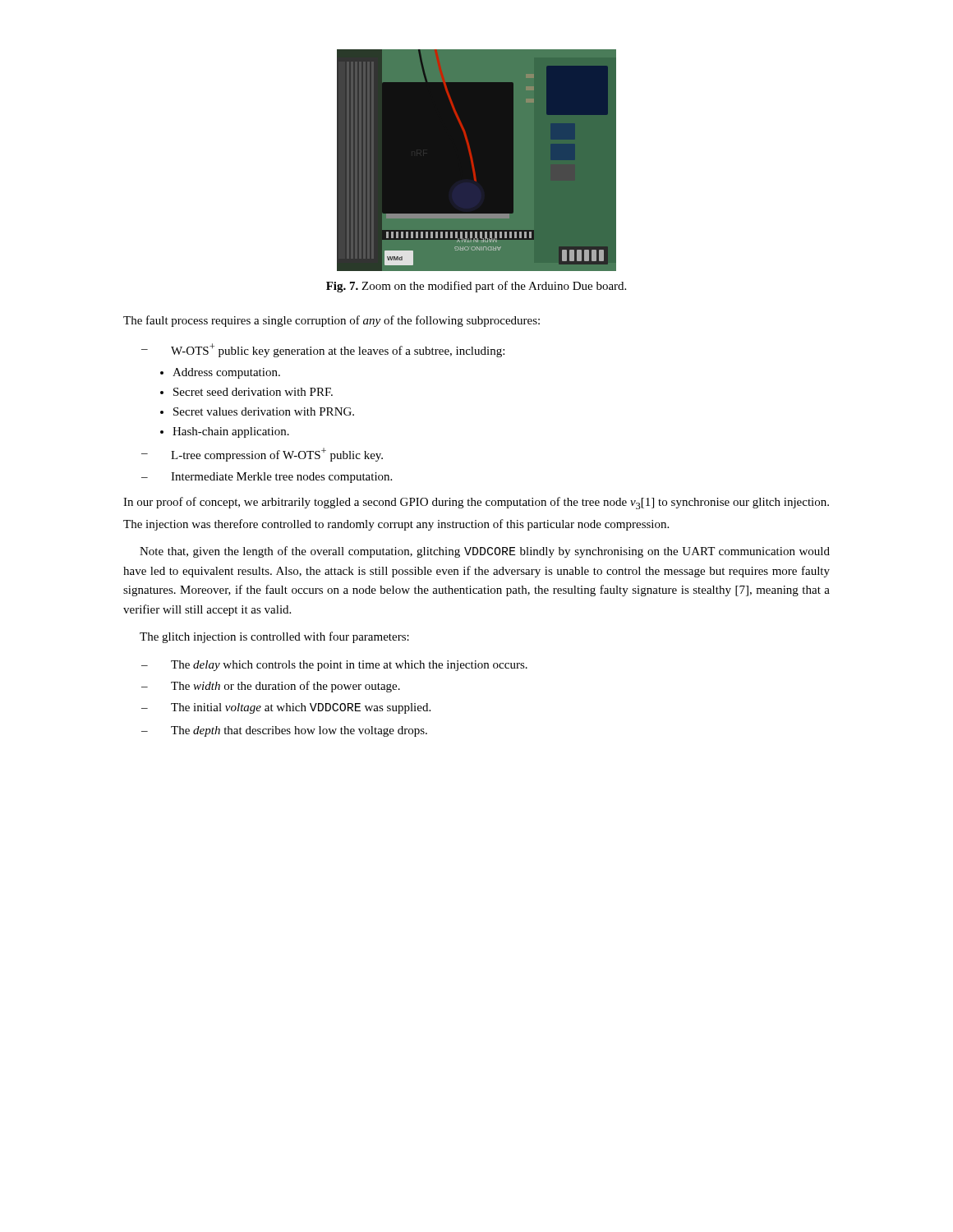Screen dimensions: 1232x953
Task: Locate the list item that reads "– The depth that describes"
Action: 292,730
